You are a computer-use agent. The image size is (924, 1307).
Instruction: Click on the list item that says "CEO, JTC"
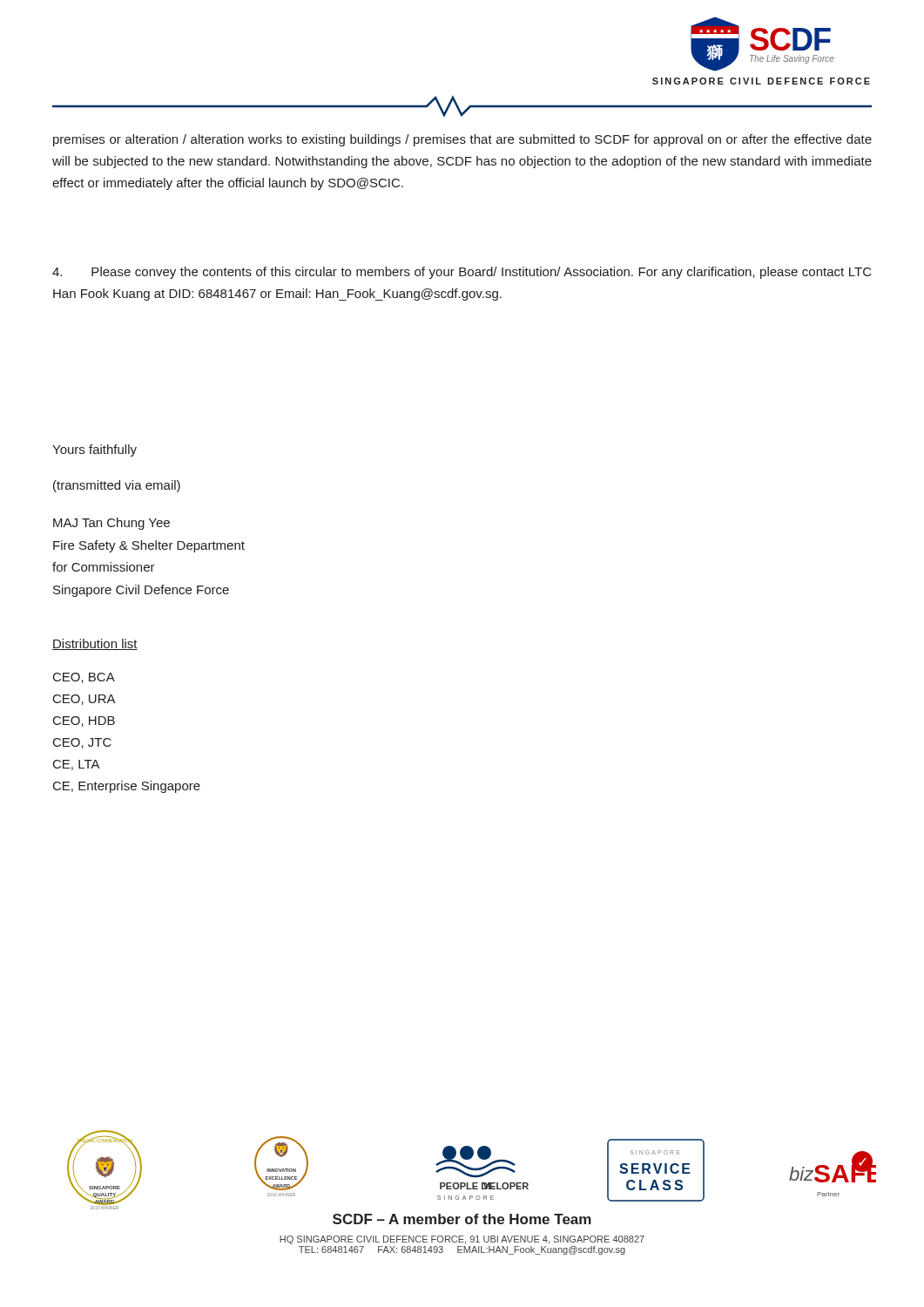[82, 742]
